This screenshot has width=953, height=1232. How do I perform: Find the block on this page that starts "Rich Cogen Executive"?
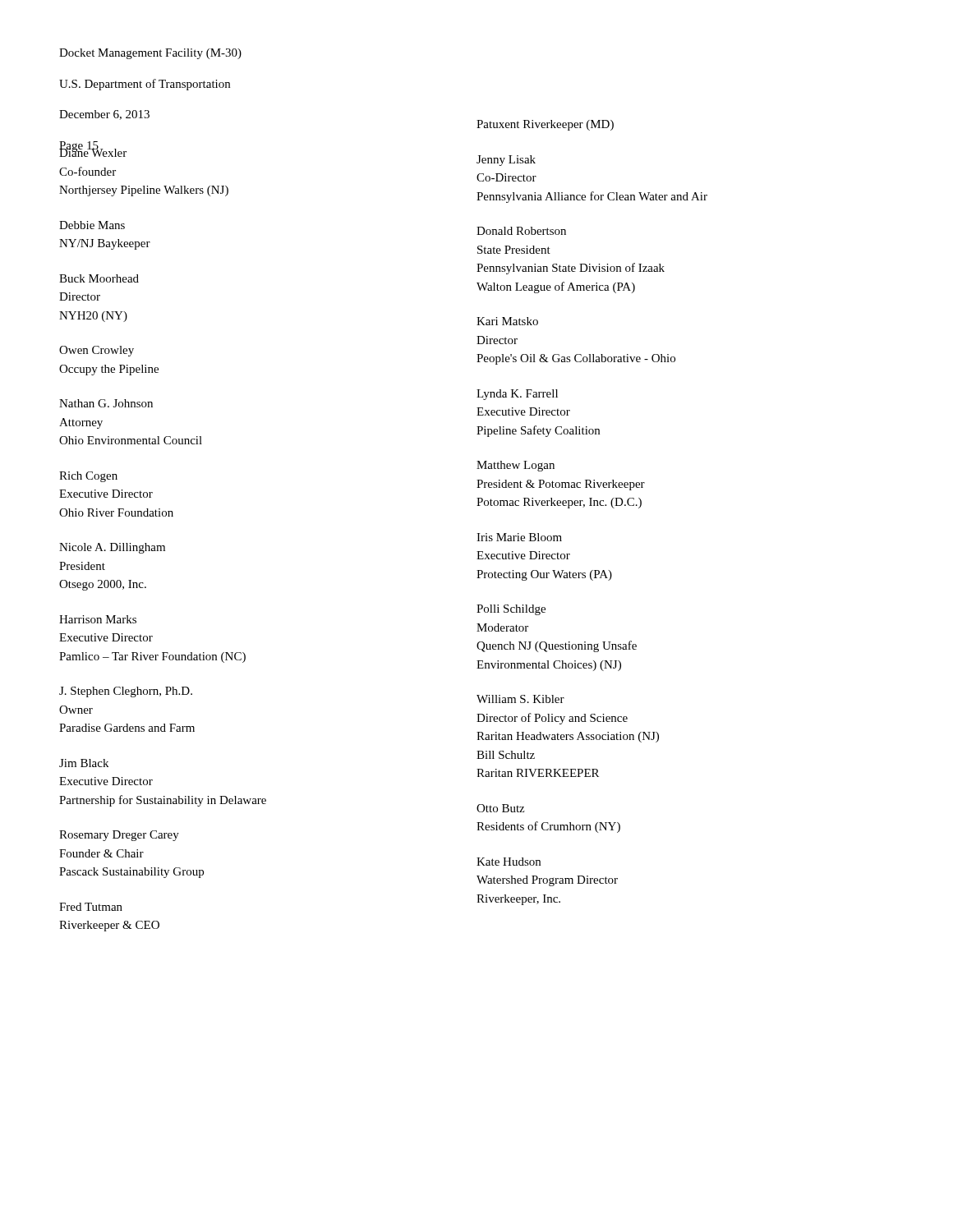(x=88, y=477)
